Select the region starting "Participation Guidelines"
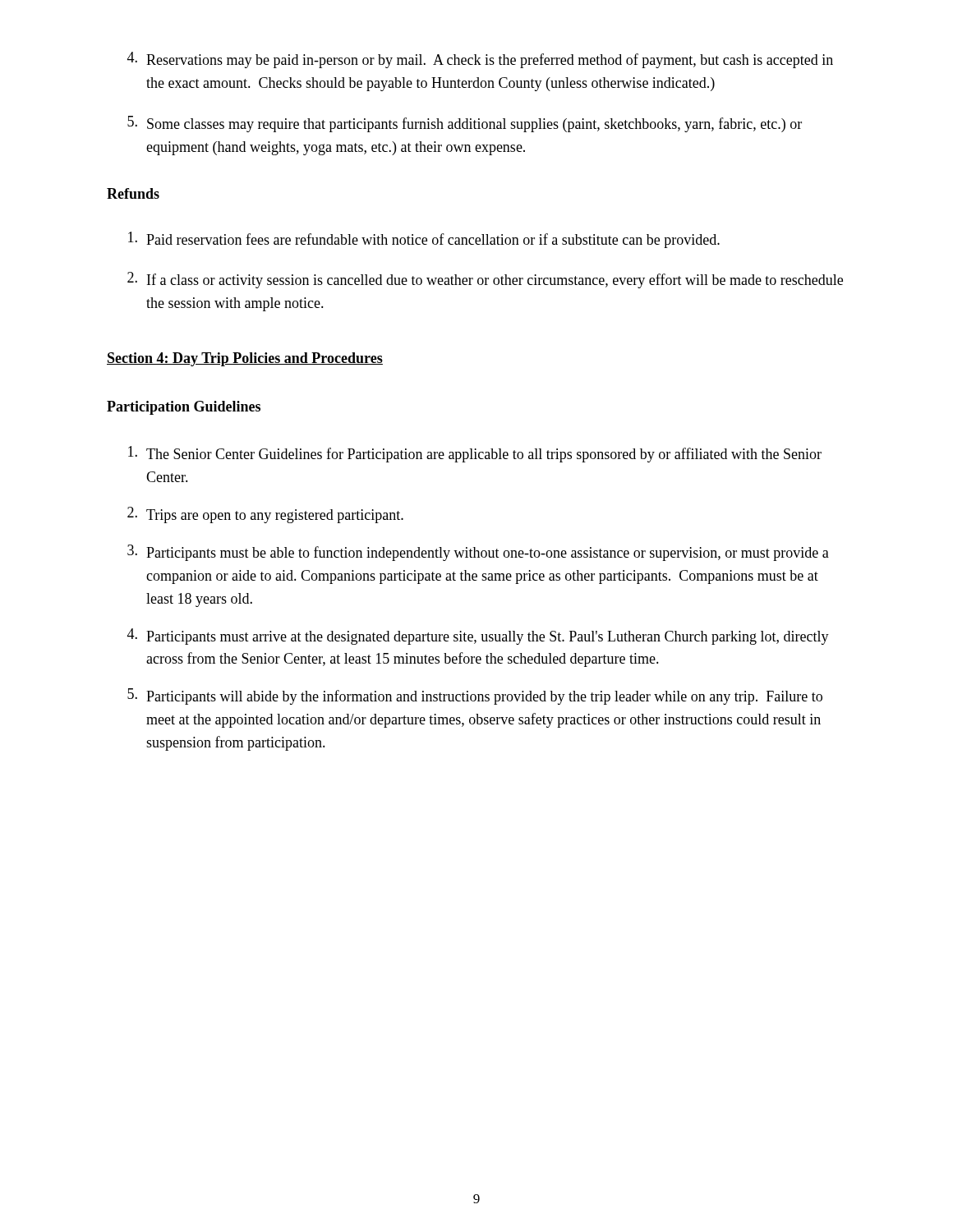Screen dimensions: 1232x953 (x=184, y=407)
